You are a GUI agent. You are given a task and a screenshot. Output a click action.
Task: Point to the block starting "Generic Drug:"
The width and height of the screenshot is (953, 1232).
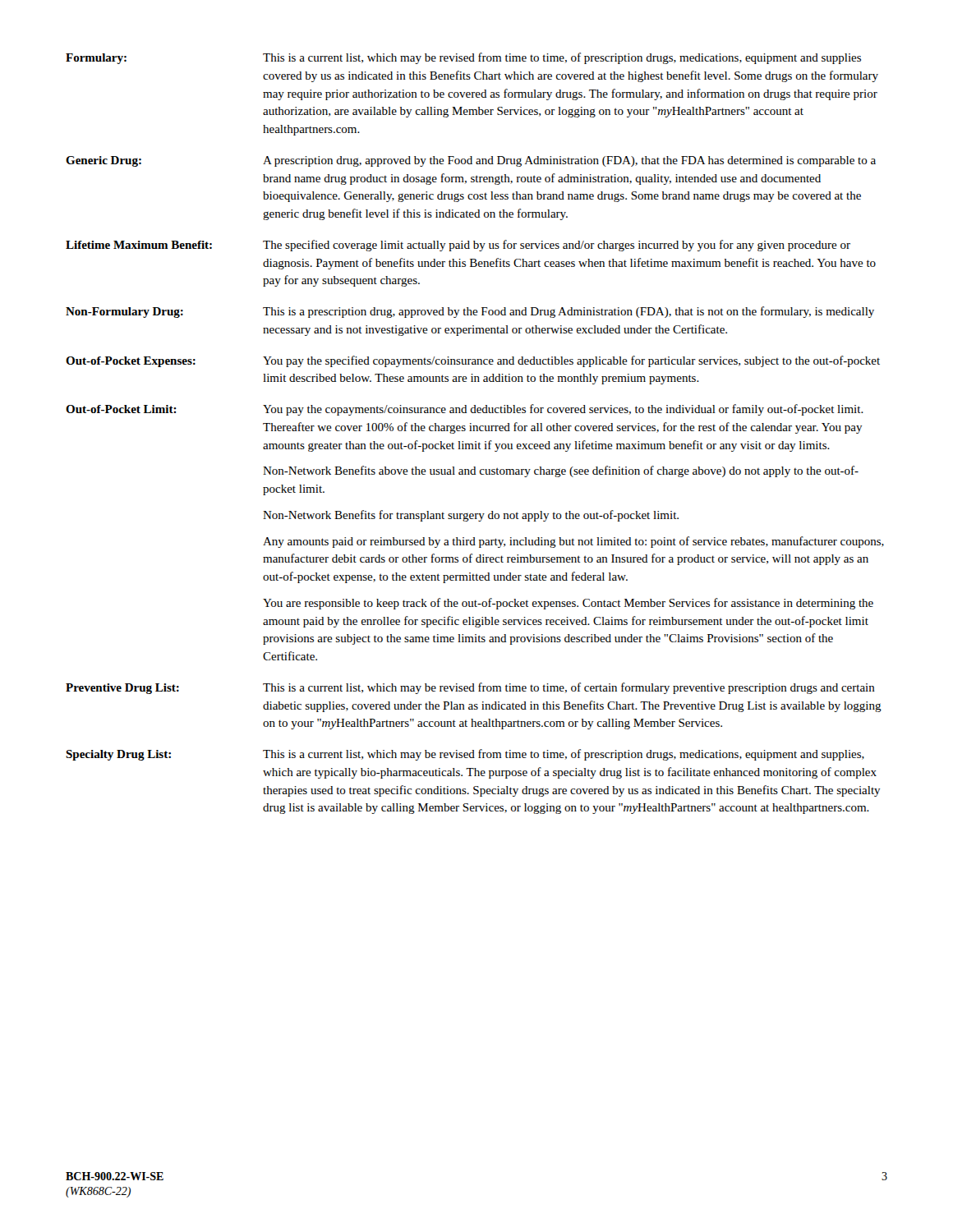click(104, 160)
